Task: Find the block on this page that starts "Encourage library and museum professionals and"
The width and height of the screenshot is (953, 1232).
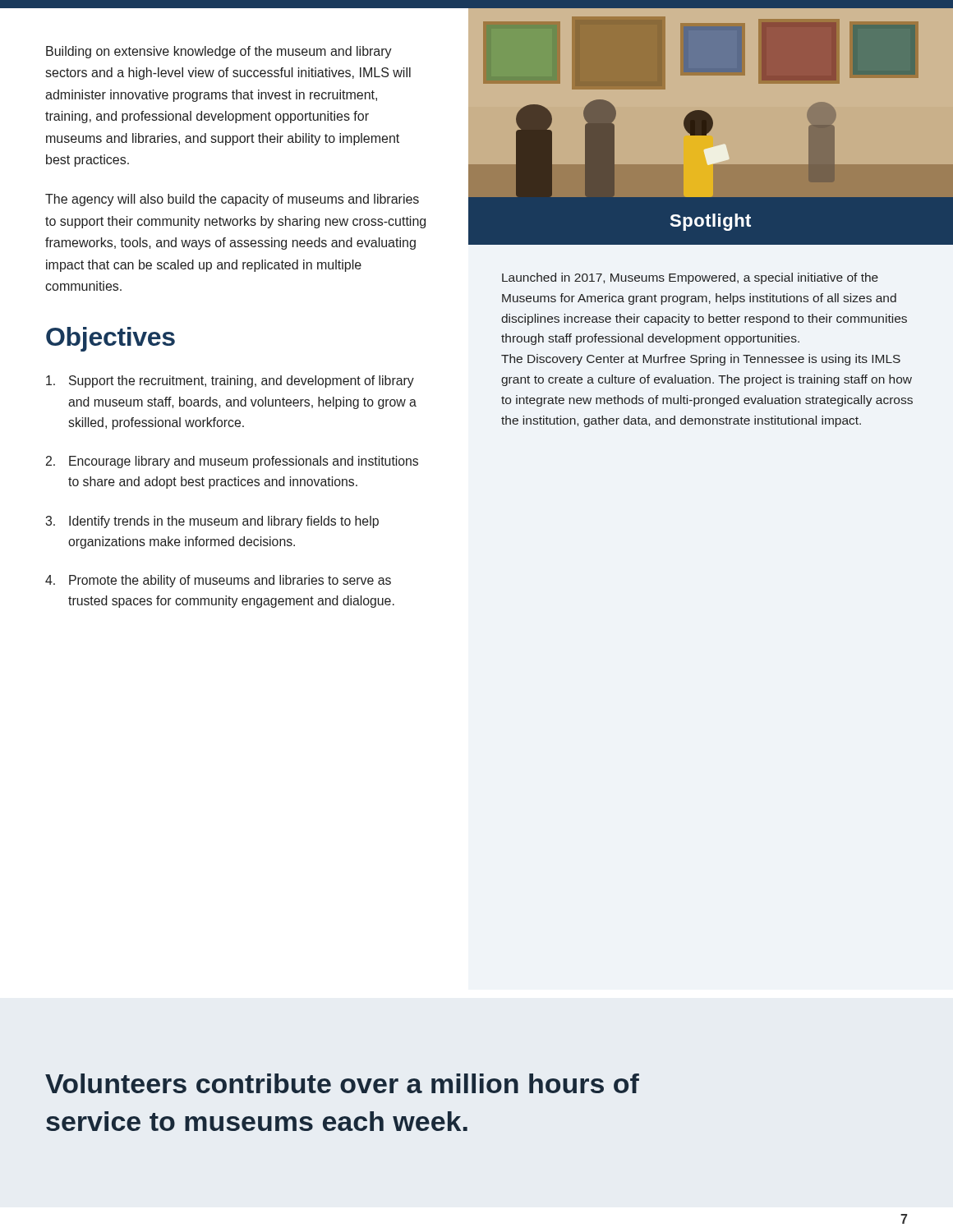Action: tap(248, 472)
